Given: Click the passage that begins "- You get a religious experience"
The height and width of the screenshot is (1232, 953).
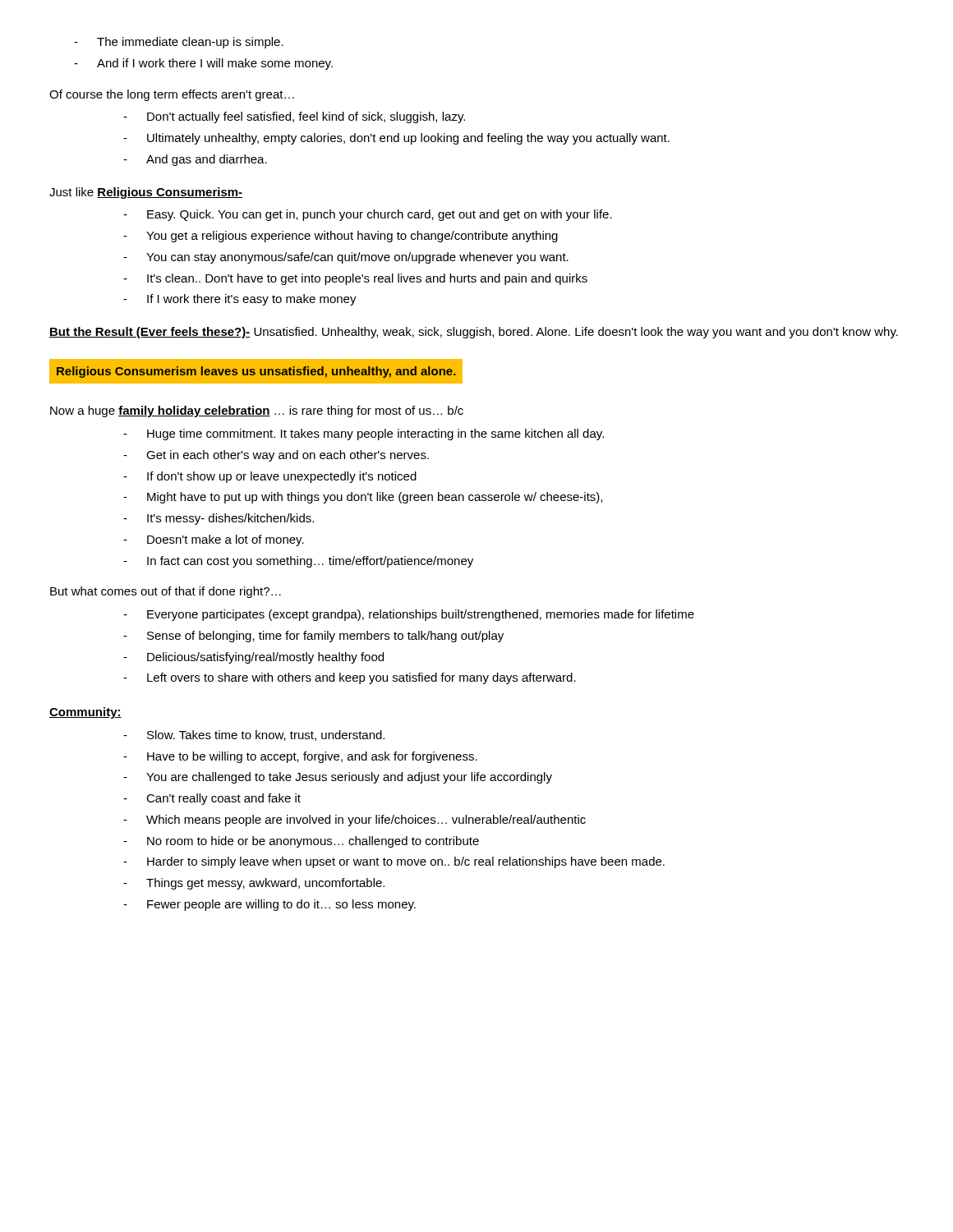Looking at the screenshot, I should [x=328, y=236].
